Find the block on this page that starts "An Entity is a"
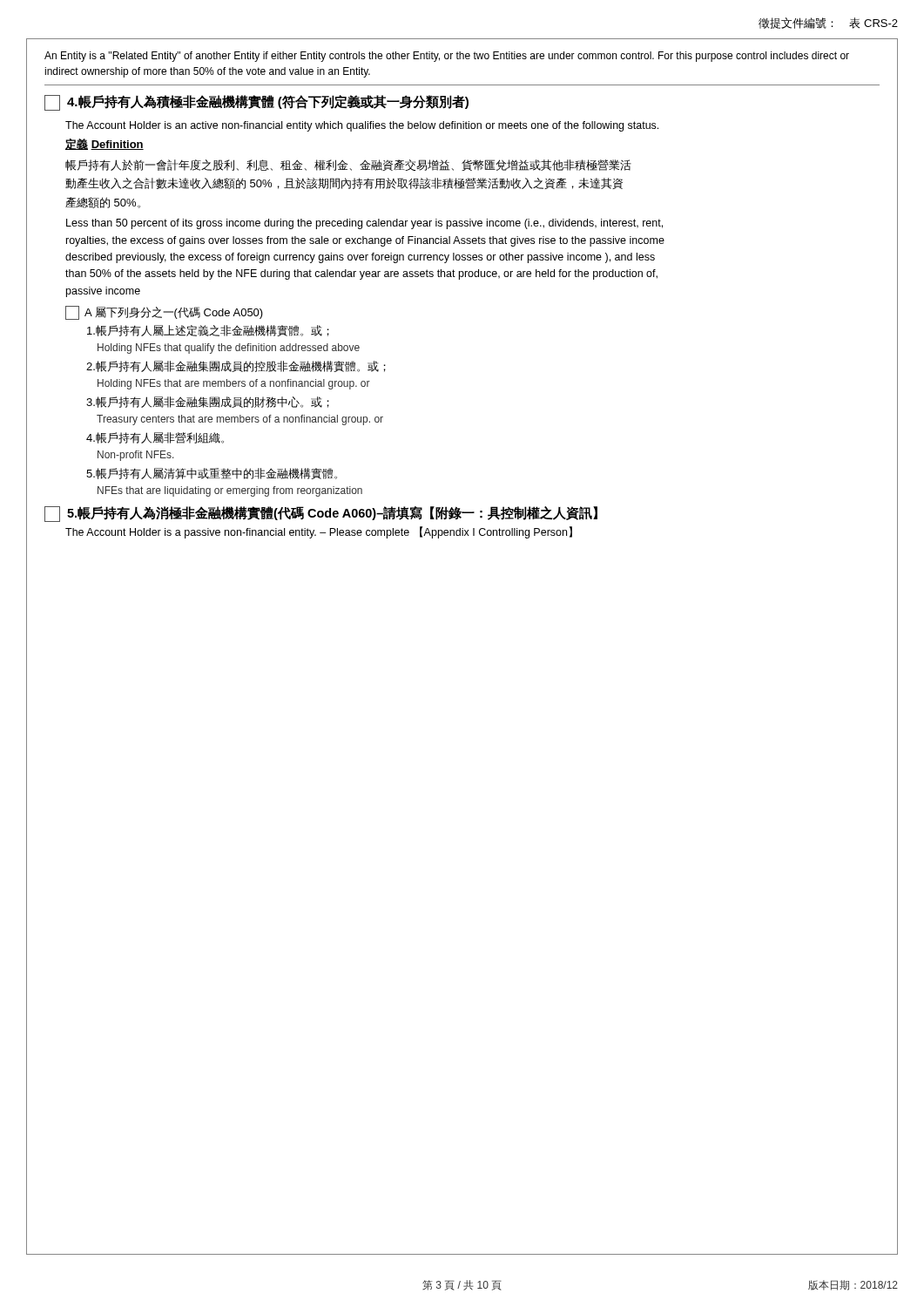 pyautogui.click(x=447, y=64)
